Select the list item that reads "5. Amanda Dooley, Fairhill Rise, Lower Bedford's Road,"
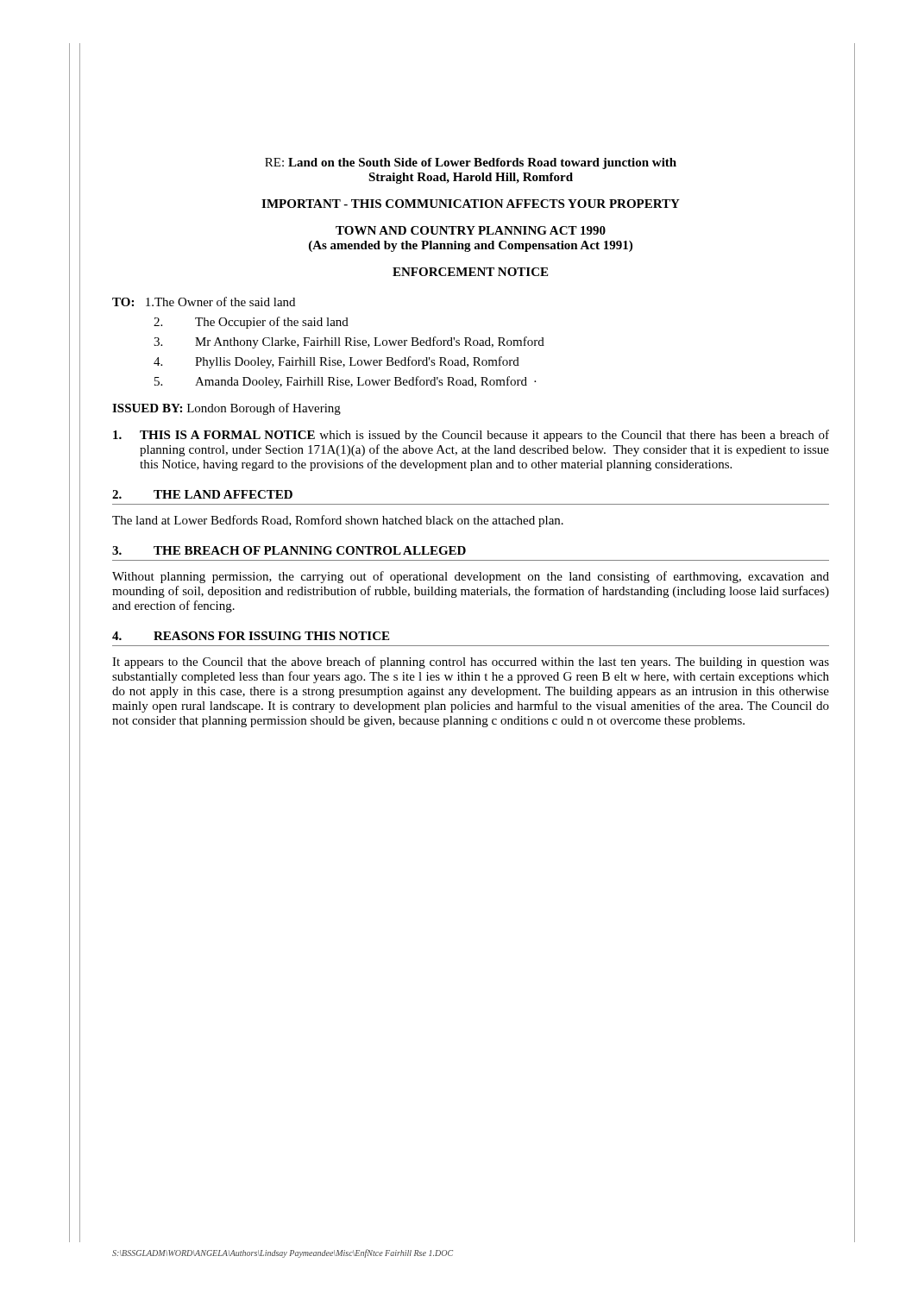 tap(471, 382)
